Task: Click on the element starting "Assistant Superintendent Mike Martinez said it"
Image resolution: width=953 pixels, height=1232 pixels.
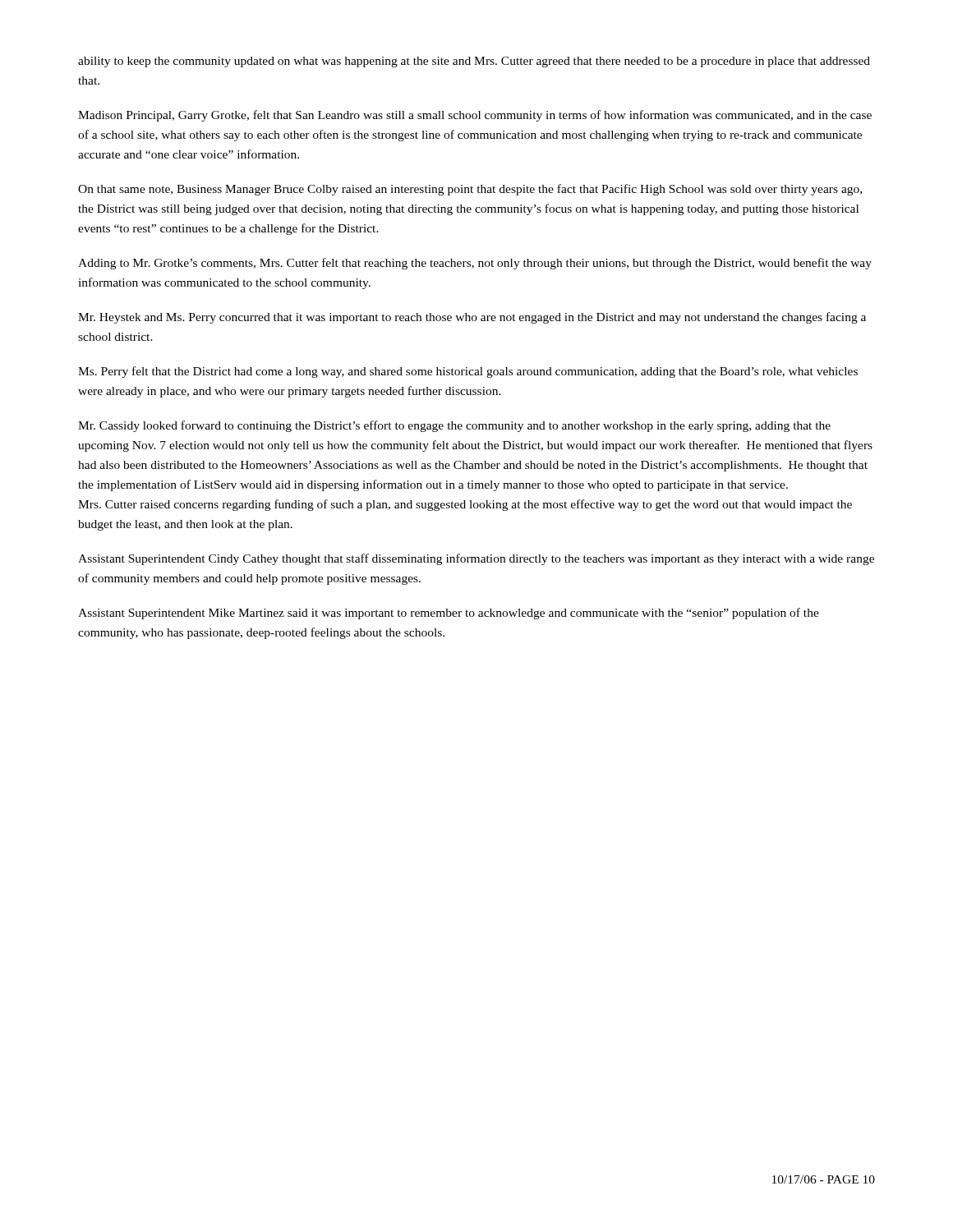Action: (x=448, y=622)
